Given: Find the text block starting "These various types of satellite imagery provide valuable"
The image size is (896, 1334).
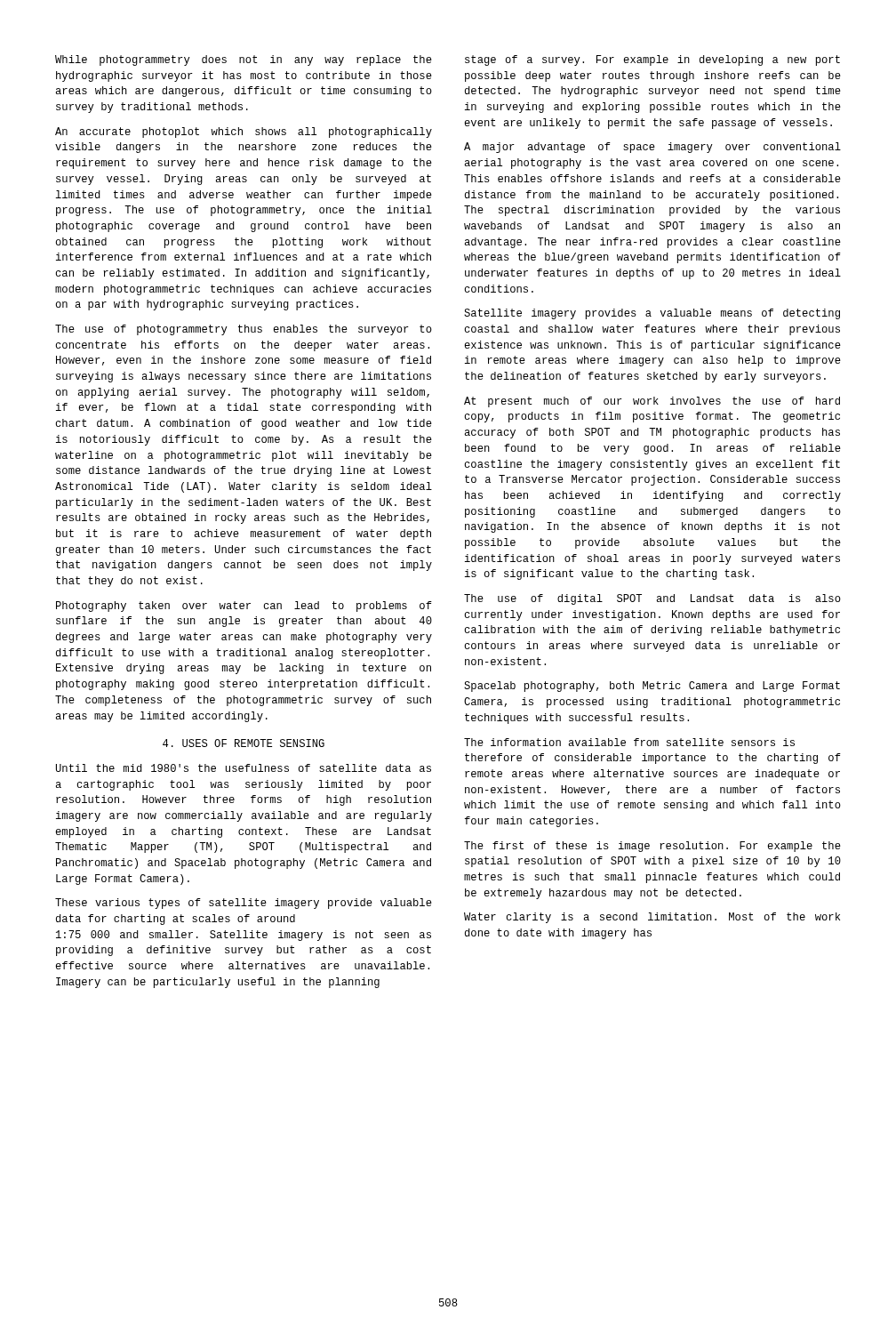Looking at the screenshot, I should point(244,944).
